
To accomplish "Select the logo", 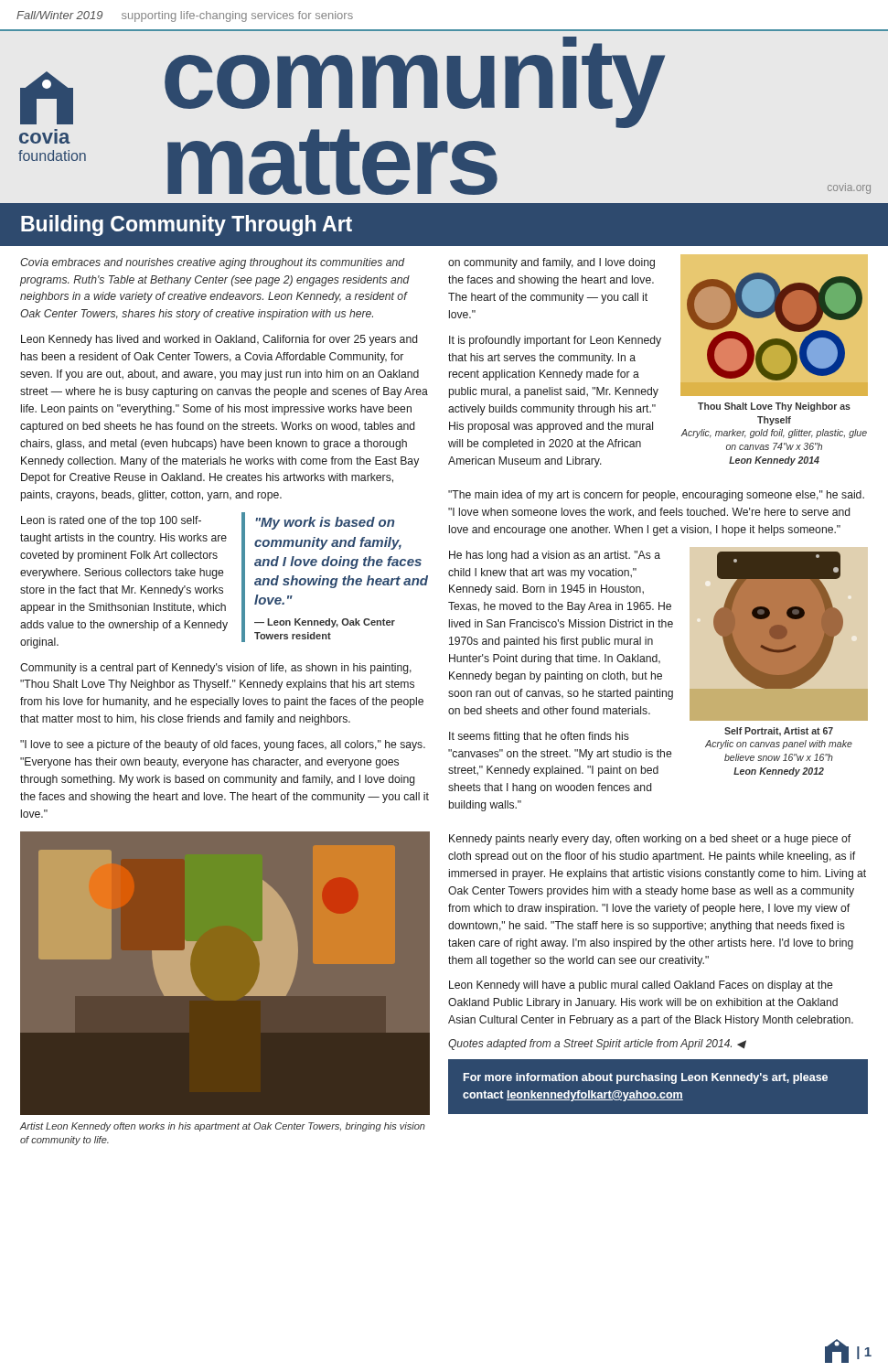I will [x=77, y=117].
